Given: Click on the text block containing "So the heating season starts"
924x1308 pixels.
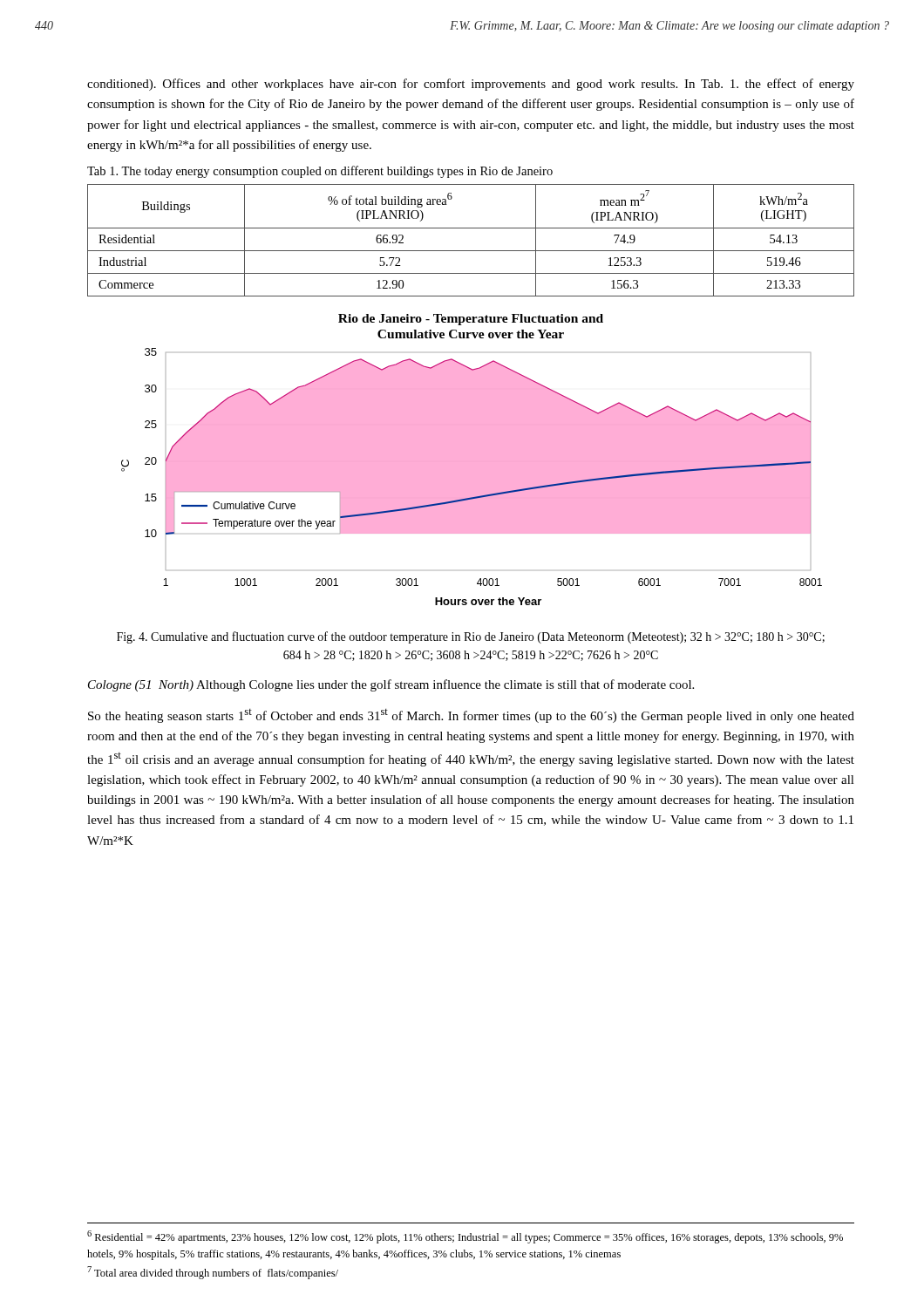Looking at the screenshot, I should [471, 776].
